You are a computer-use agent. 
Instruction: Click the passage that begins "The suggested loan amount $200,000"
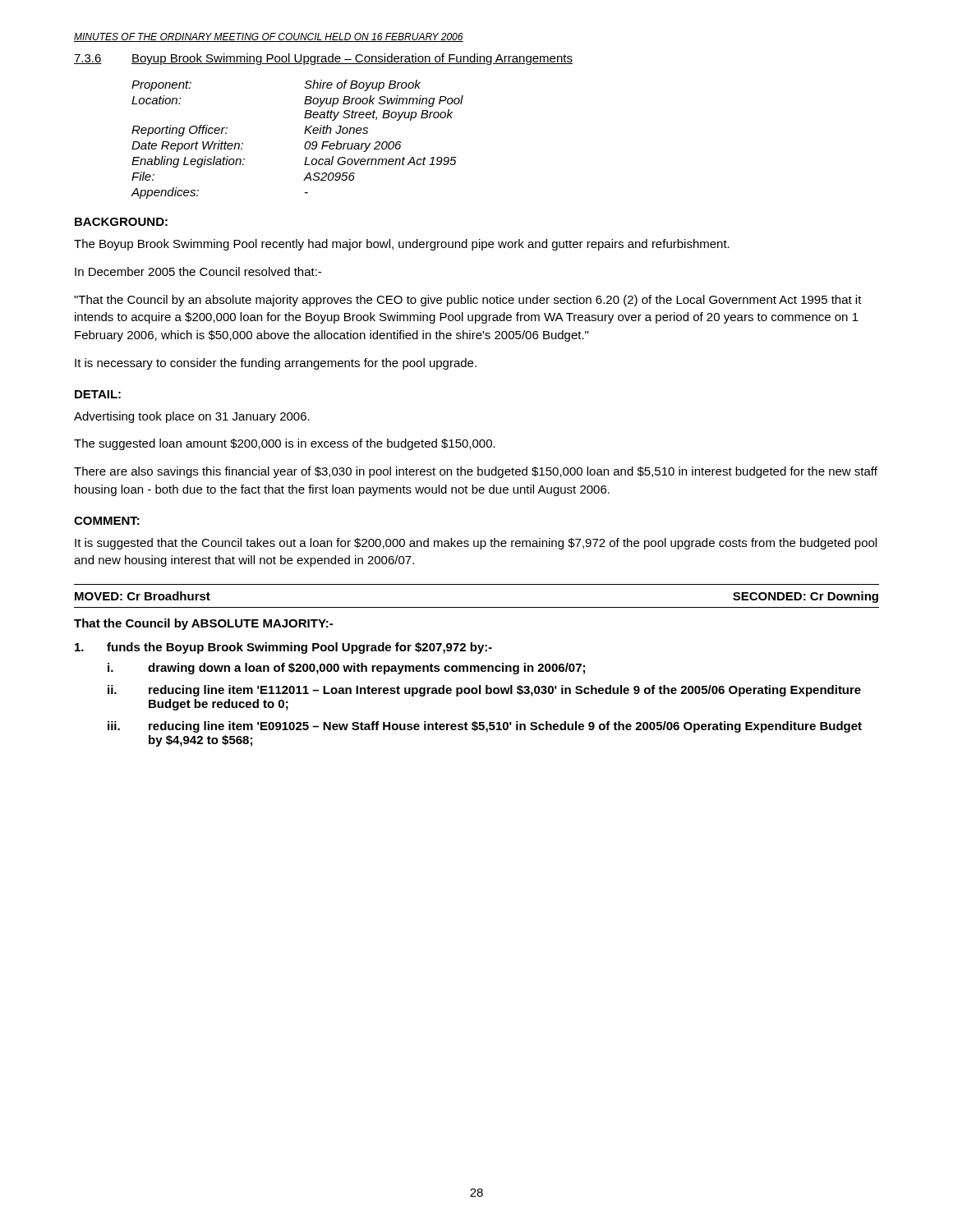pos(285,443)
